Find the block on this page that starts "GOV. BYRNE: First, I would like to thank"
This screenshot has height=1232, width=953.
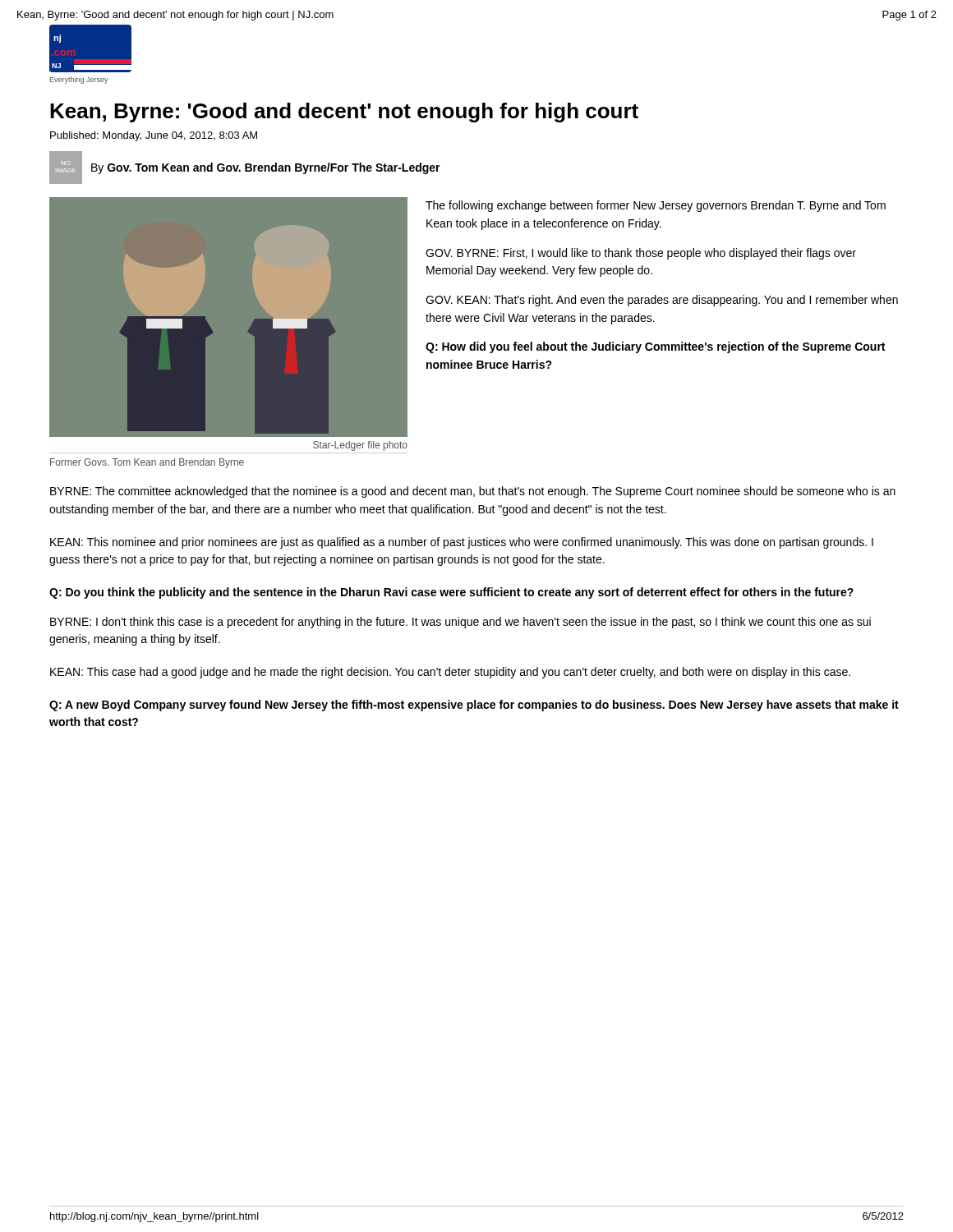pyautogui.click(x=641, y=261)
